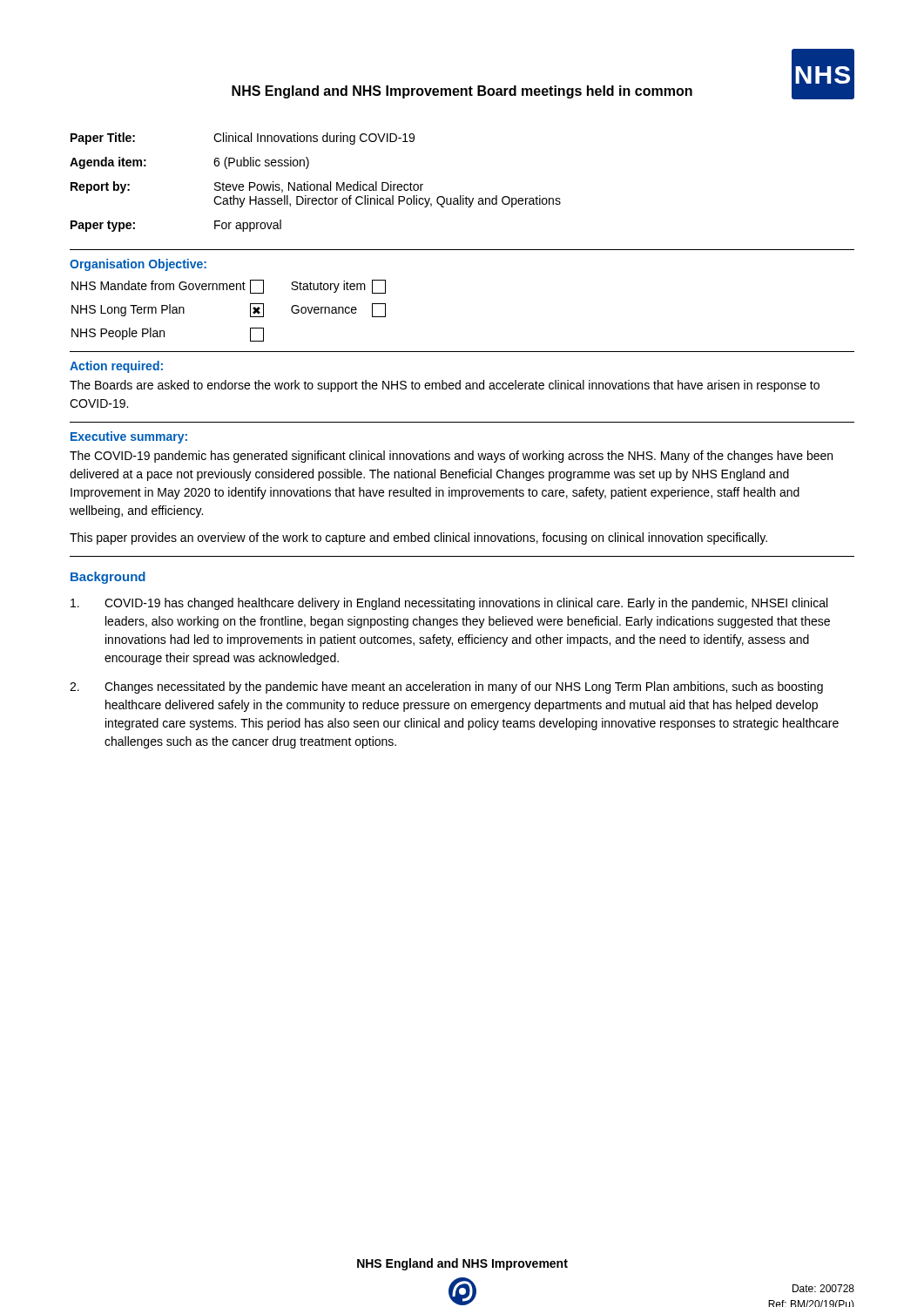Click on the text starting "The COVID-19 pandemic"
The image size is (924, 1307).
[x=452, y=483]
